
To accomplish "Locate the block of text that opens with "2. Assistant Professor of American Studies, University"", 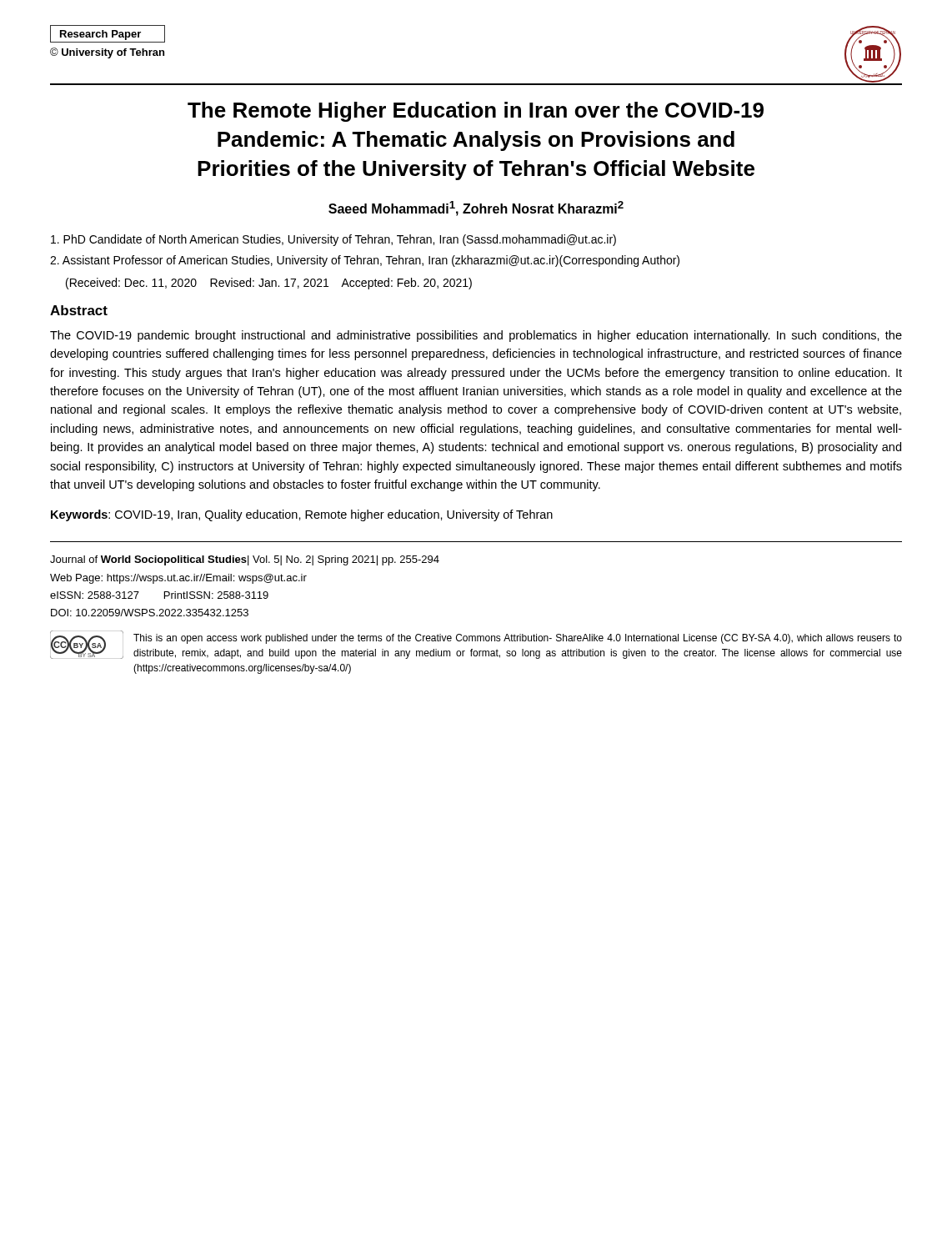I will pyautogui.click(x=365, y=260).
